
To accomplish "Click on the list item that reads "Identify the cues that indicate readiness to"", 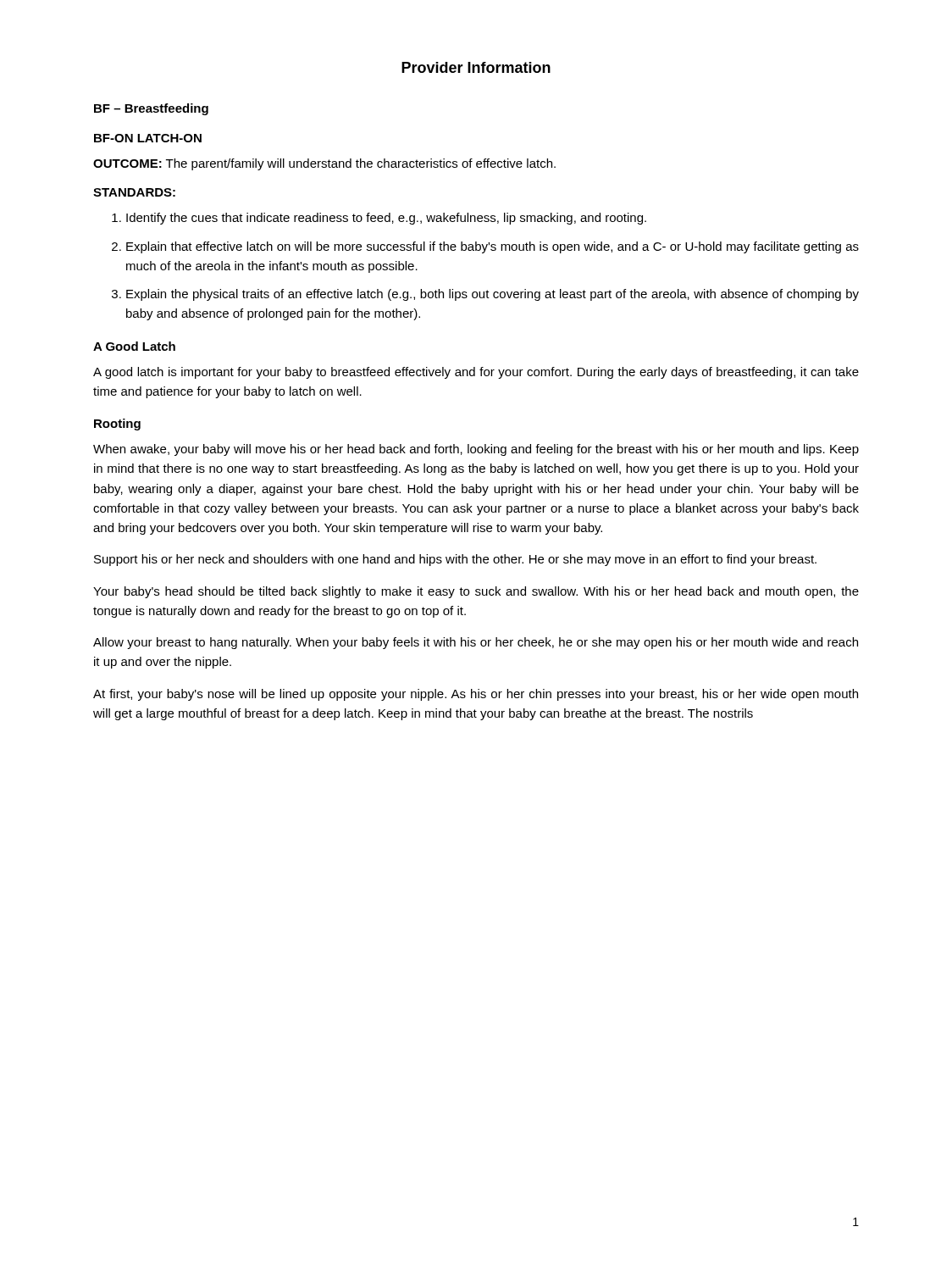I will click(x=386, y=218).
